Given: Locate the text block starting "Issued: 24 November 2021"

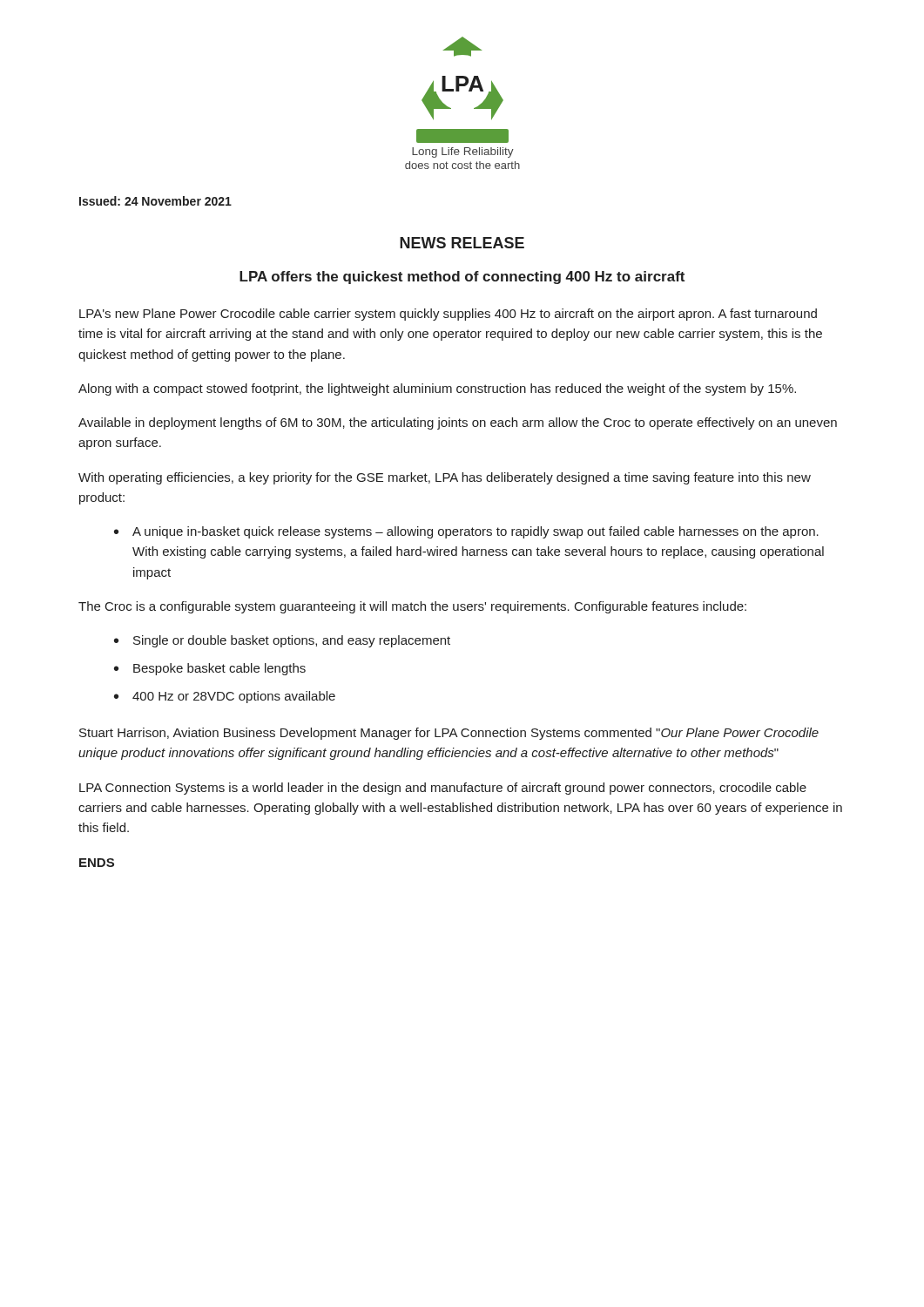Looking at the screenshot, I should (x=155, y=201).
